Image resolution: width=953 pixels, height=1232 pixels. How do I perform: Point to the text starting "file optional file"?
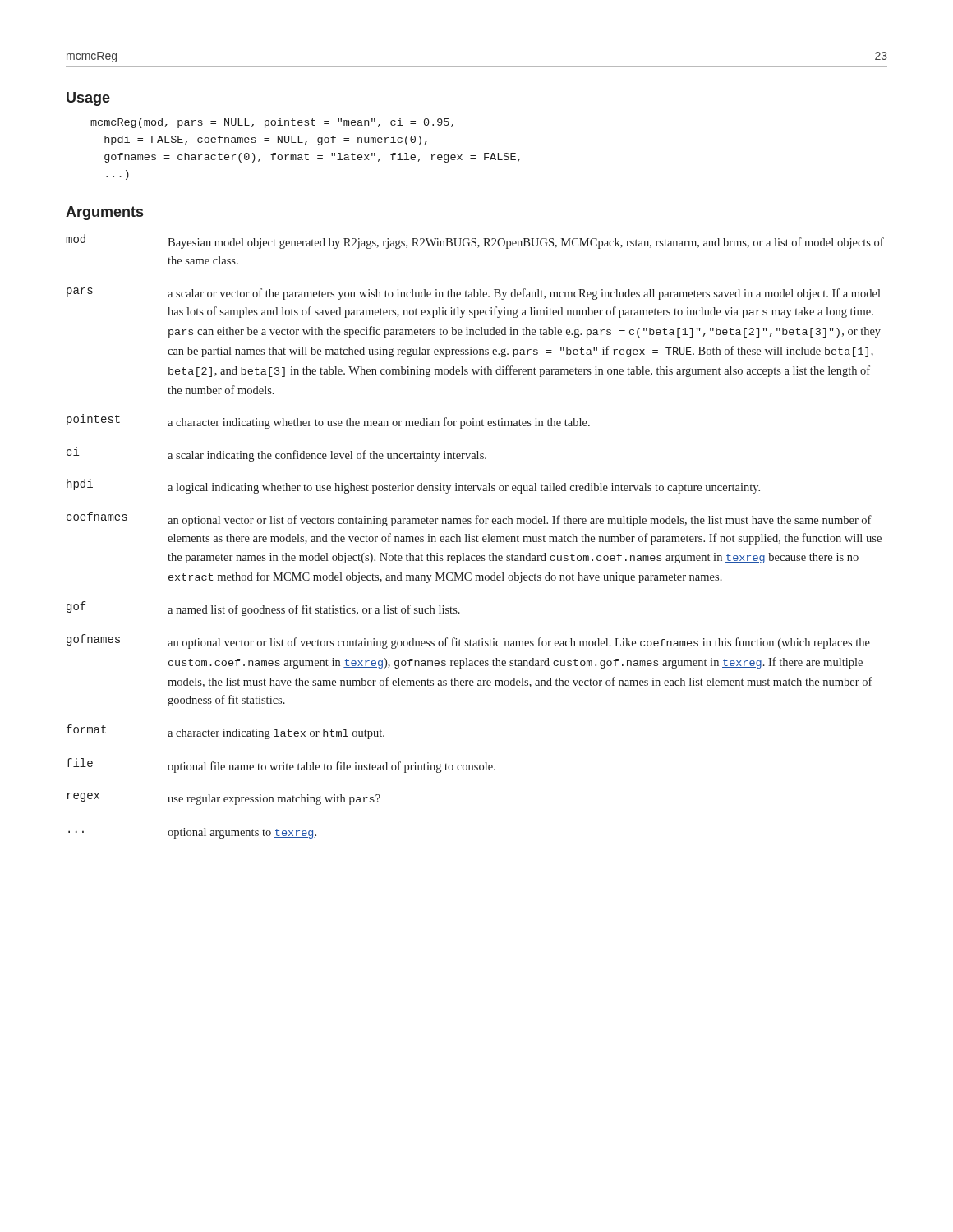(476, 769)
